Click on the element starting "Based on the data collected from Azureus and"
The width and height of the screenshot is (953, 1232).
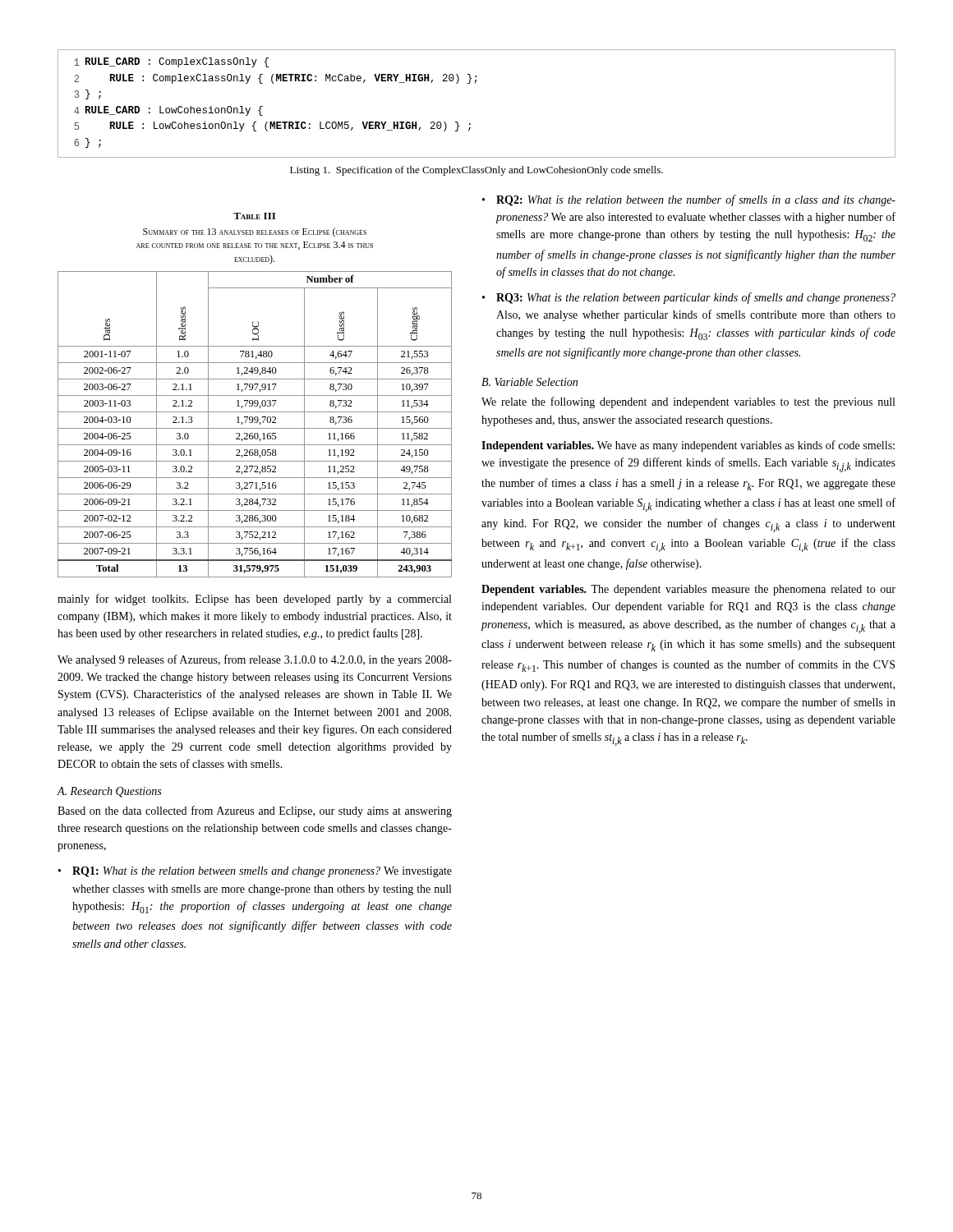click(x=255, y=828)
